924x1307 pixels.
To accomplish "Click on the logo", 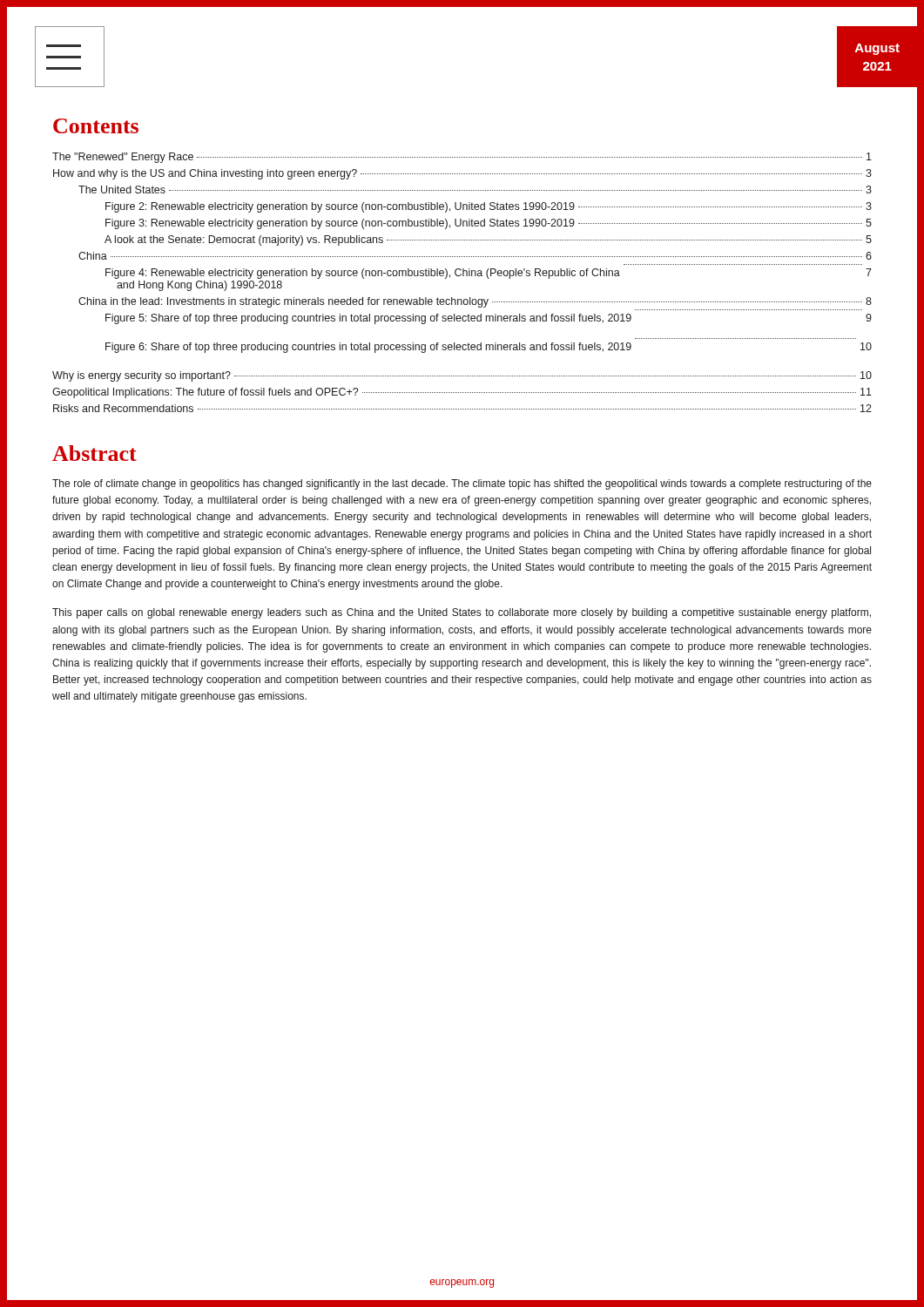I will [70, 57].
